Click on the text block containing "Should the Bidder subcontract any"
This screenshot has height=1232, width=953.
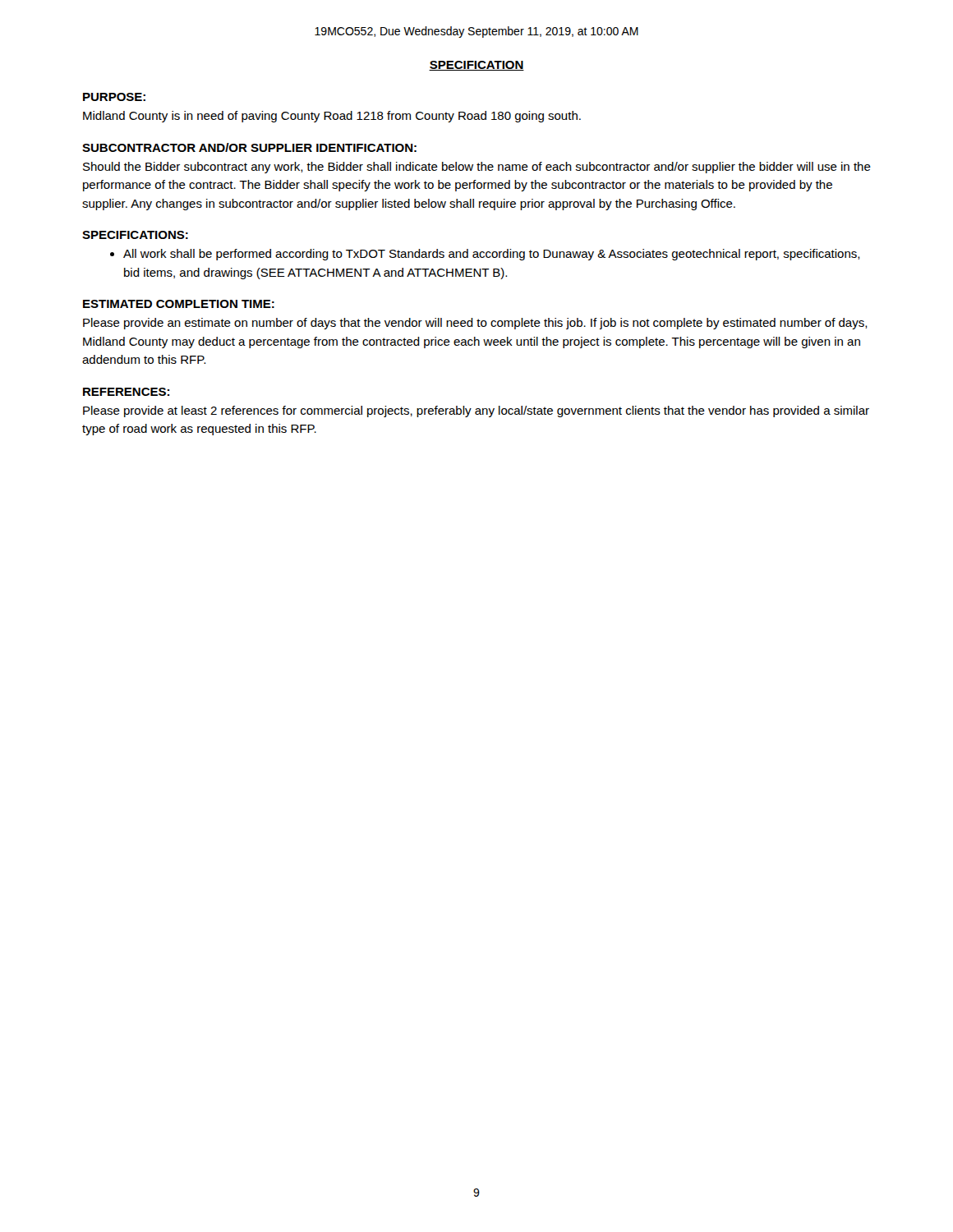476,184
